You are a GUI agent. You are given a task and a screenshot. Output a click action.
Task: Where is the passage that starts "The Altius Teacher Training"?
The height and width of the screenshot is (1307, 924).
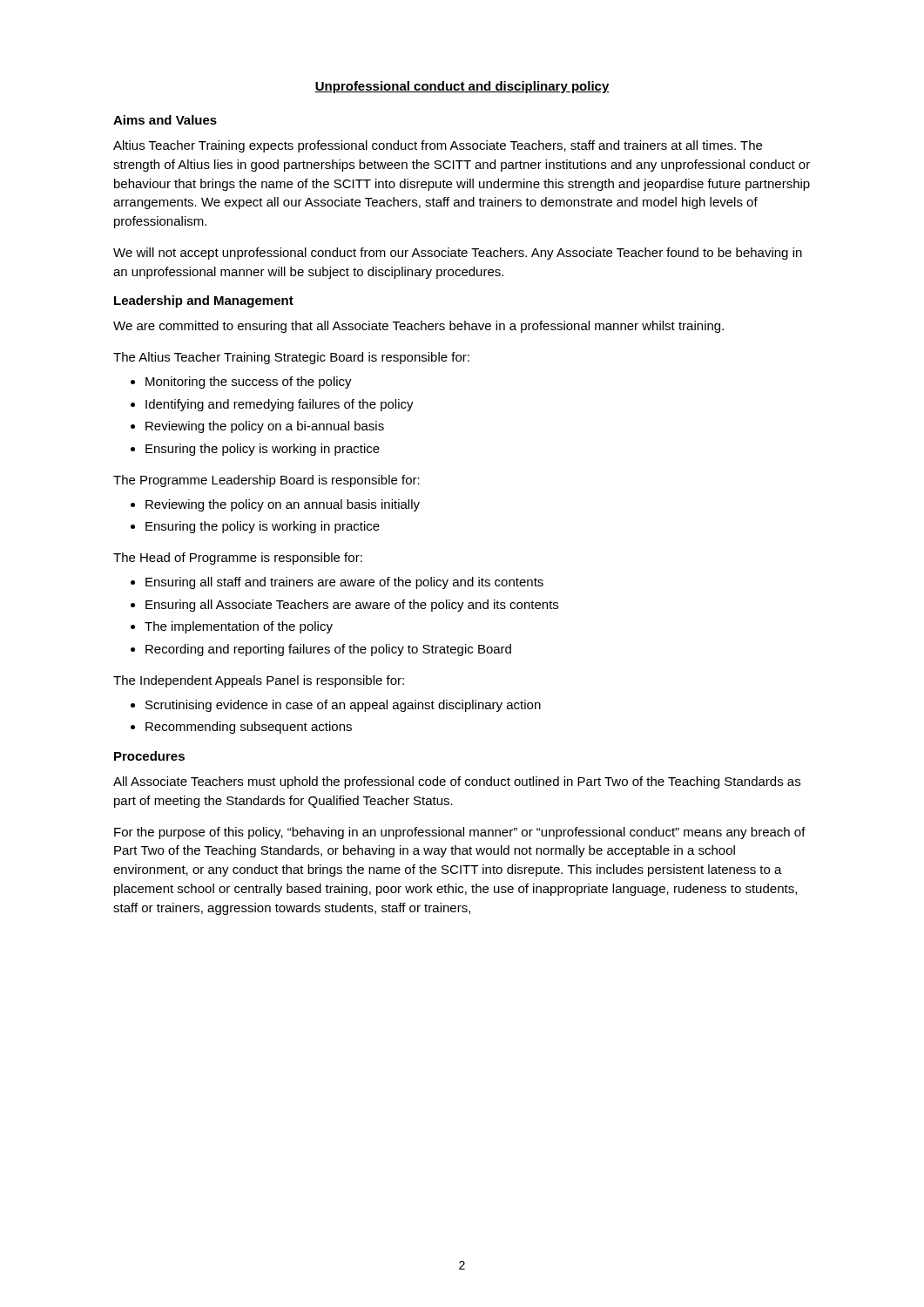click(x=292, y=357)
